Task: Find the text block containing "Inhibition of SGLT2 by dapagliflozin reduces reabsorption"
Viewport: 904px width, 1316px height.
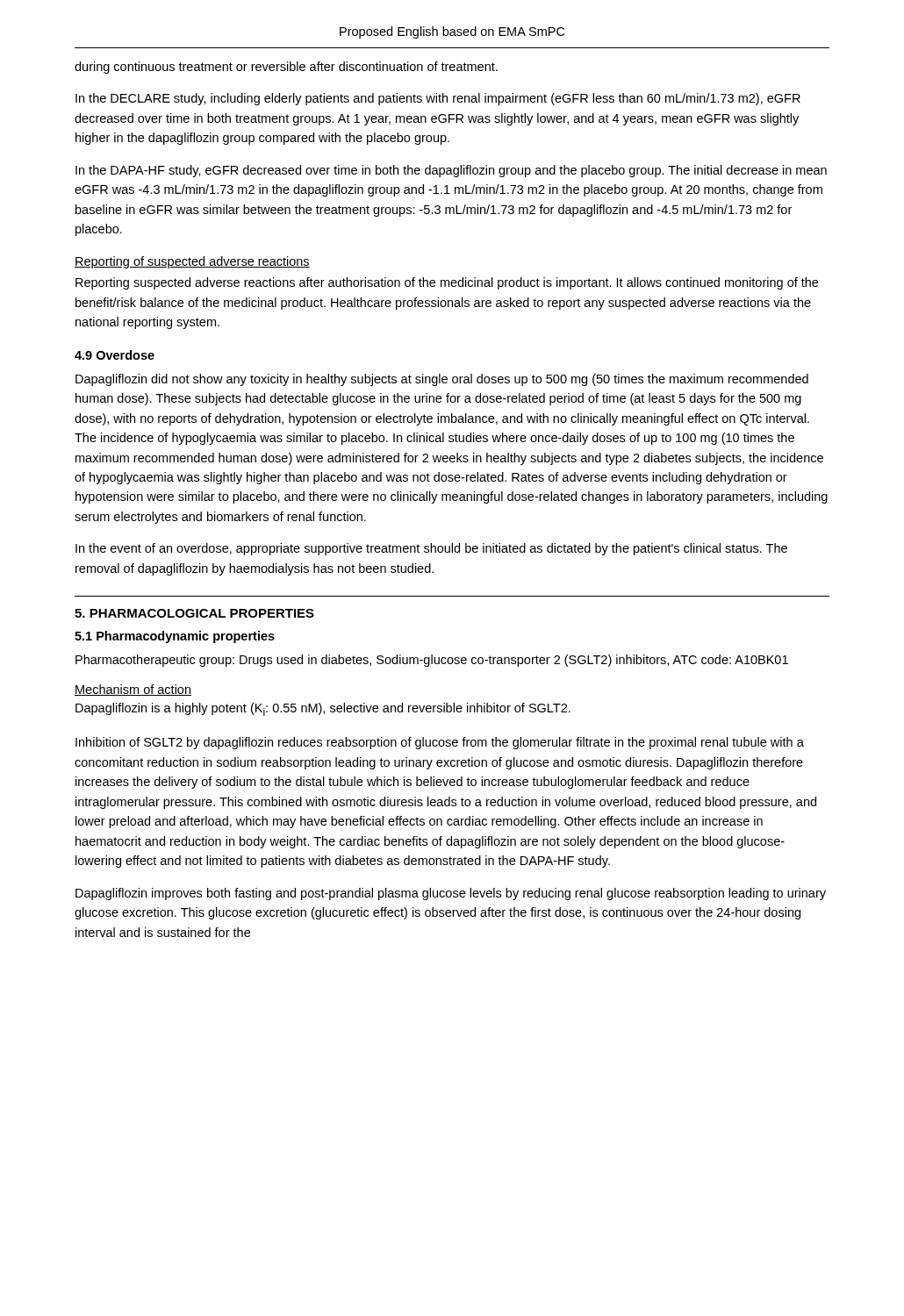Action: [446, 802]
